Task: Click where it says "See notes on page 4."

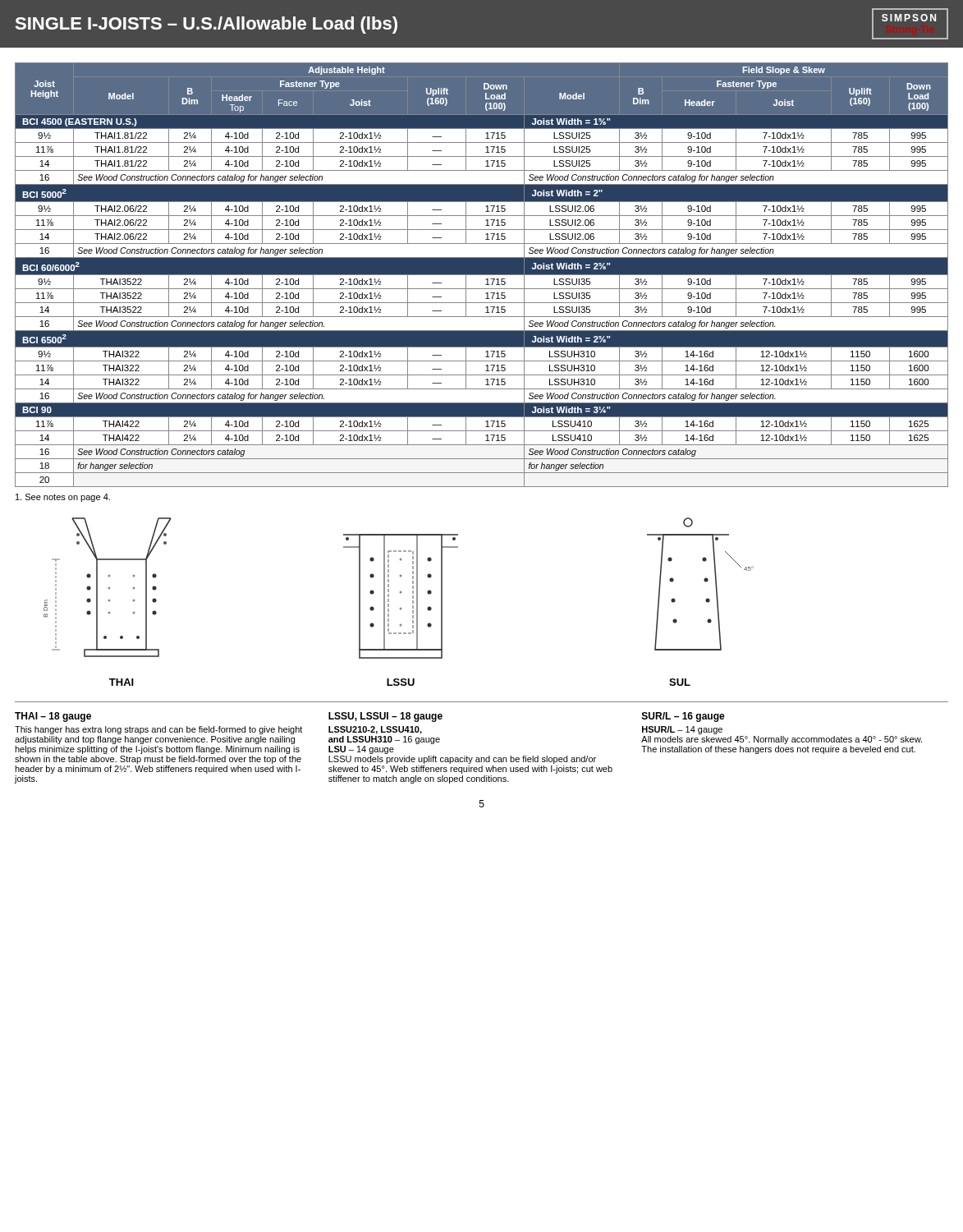Action: coord(63,497)
